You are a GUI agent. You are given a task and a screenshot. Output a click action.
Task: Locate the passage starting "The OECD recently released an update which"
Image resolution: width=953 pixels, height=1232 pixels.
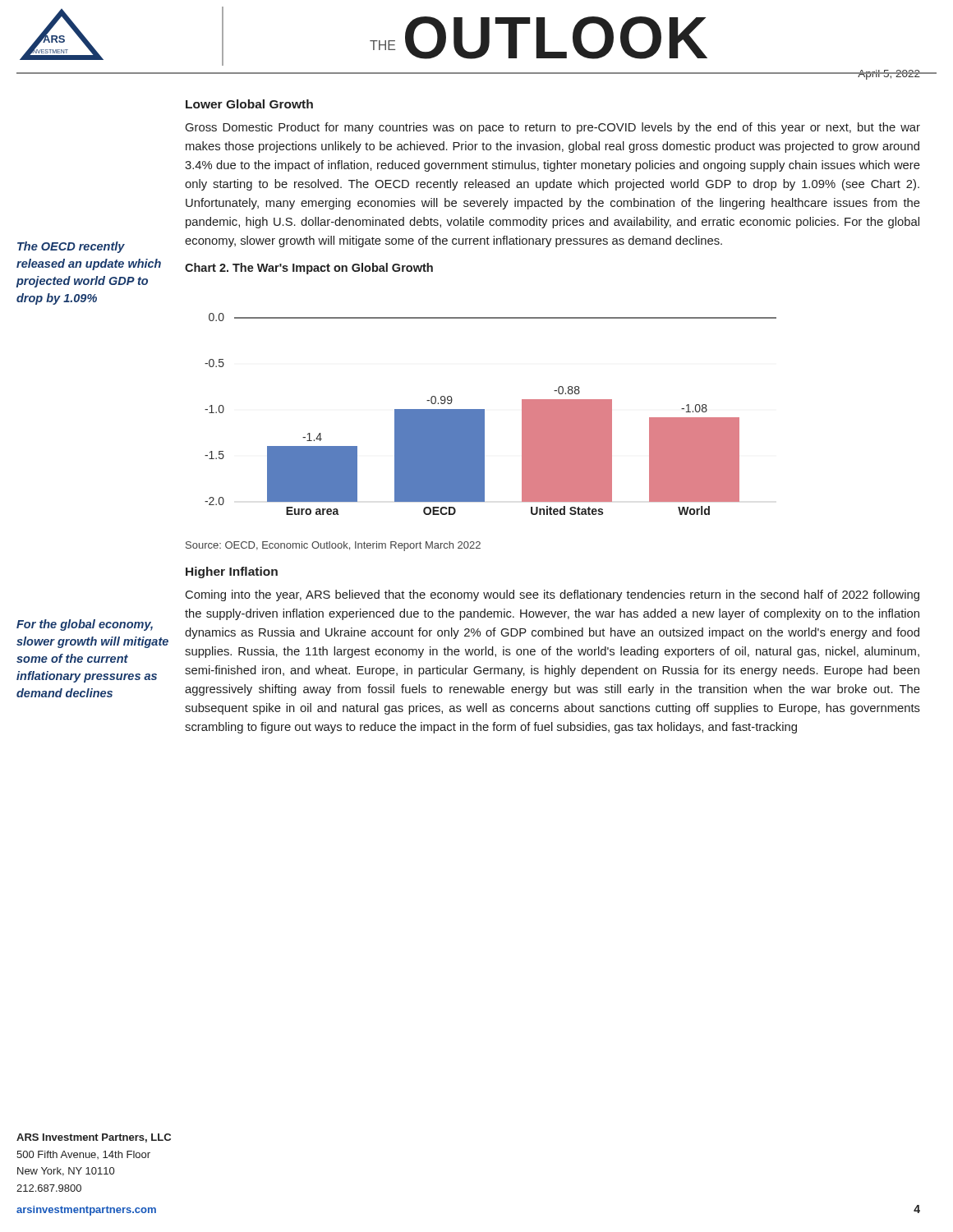[x=89, y=272]
